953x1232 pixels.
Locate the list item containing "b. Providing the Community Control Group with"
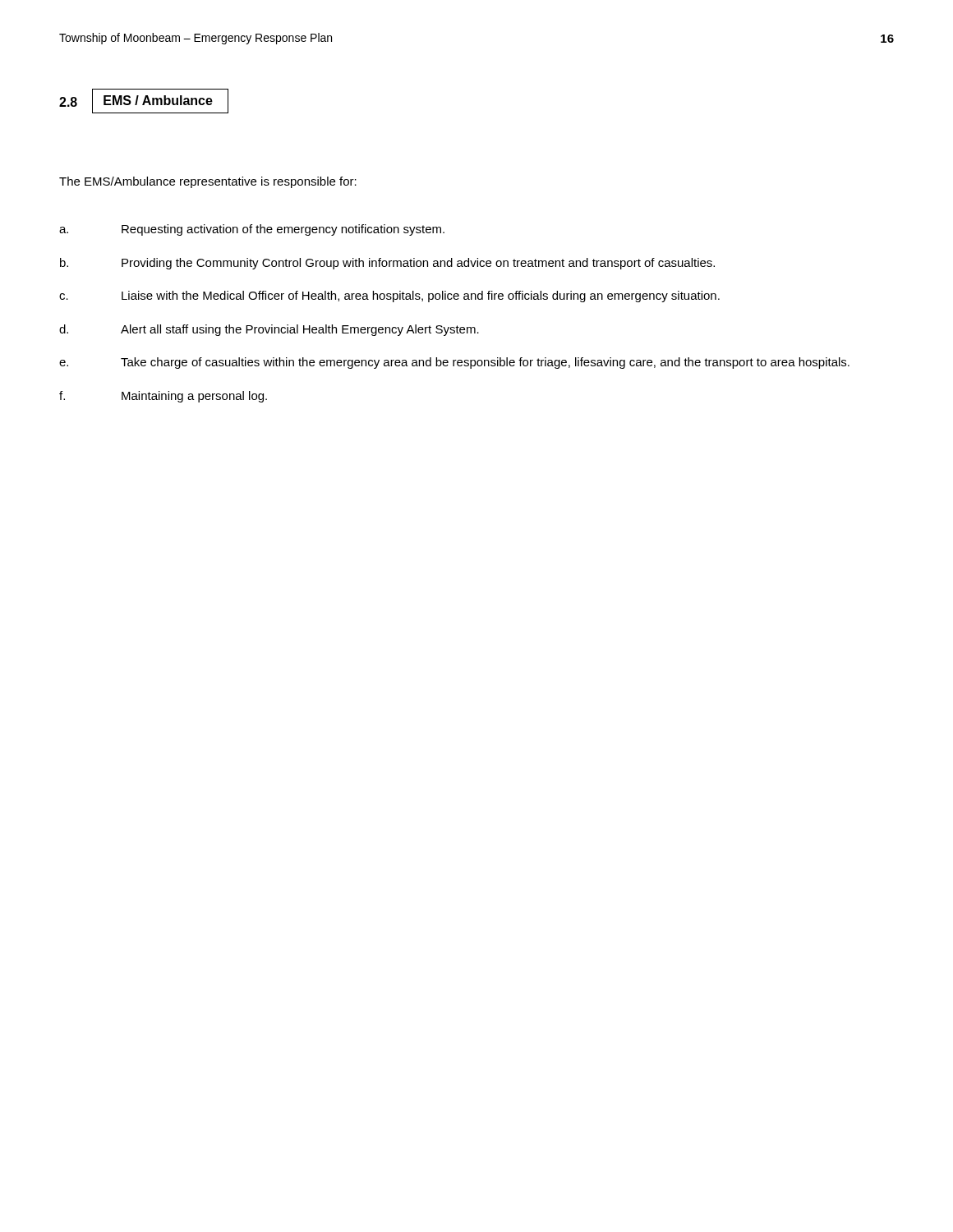[x=476, y=263]
